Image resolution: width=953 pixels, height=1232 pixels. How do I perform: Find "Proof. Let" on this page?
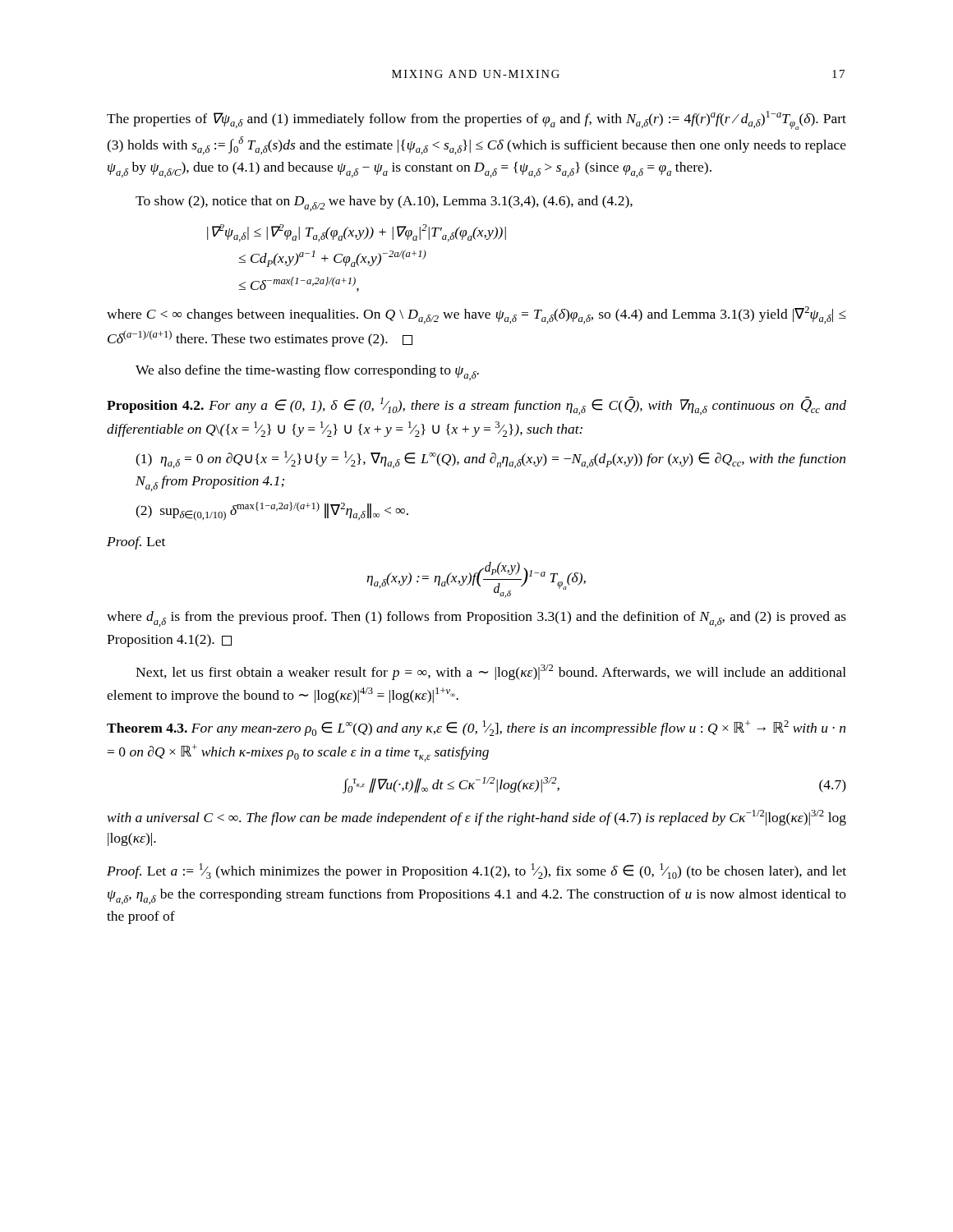pyautogui.click(x=136, y=541)
